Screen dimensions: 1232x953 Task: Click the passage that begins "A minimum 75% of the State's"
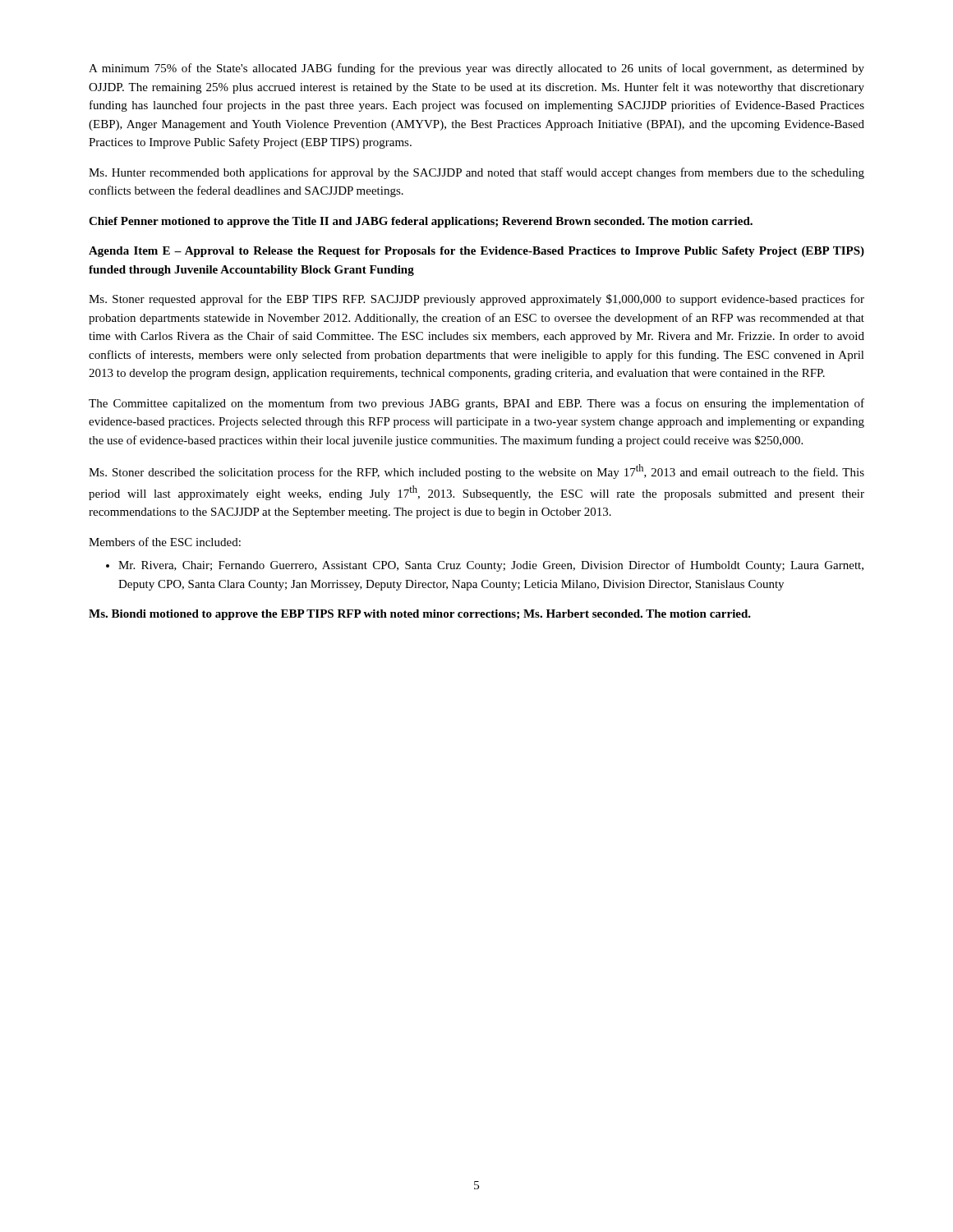(476, 105)
